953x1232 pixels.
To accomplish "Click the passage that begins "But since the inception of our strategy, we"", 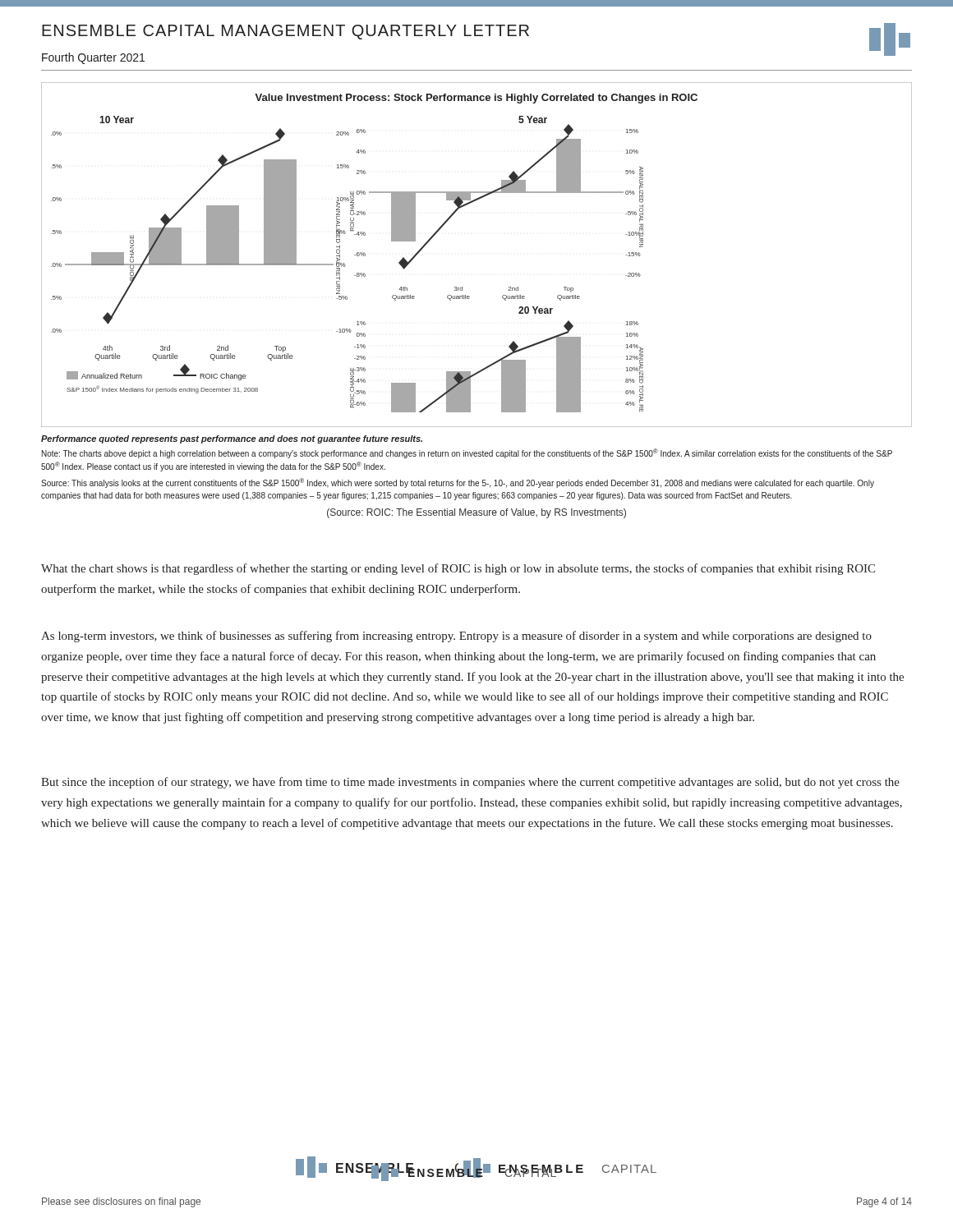I will tap(472, 802).
